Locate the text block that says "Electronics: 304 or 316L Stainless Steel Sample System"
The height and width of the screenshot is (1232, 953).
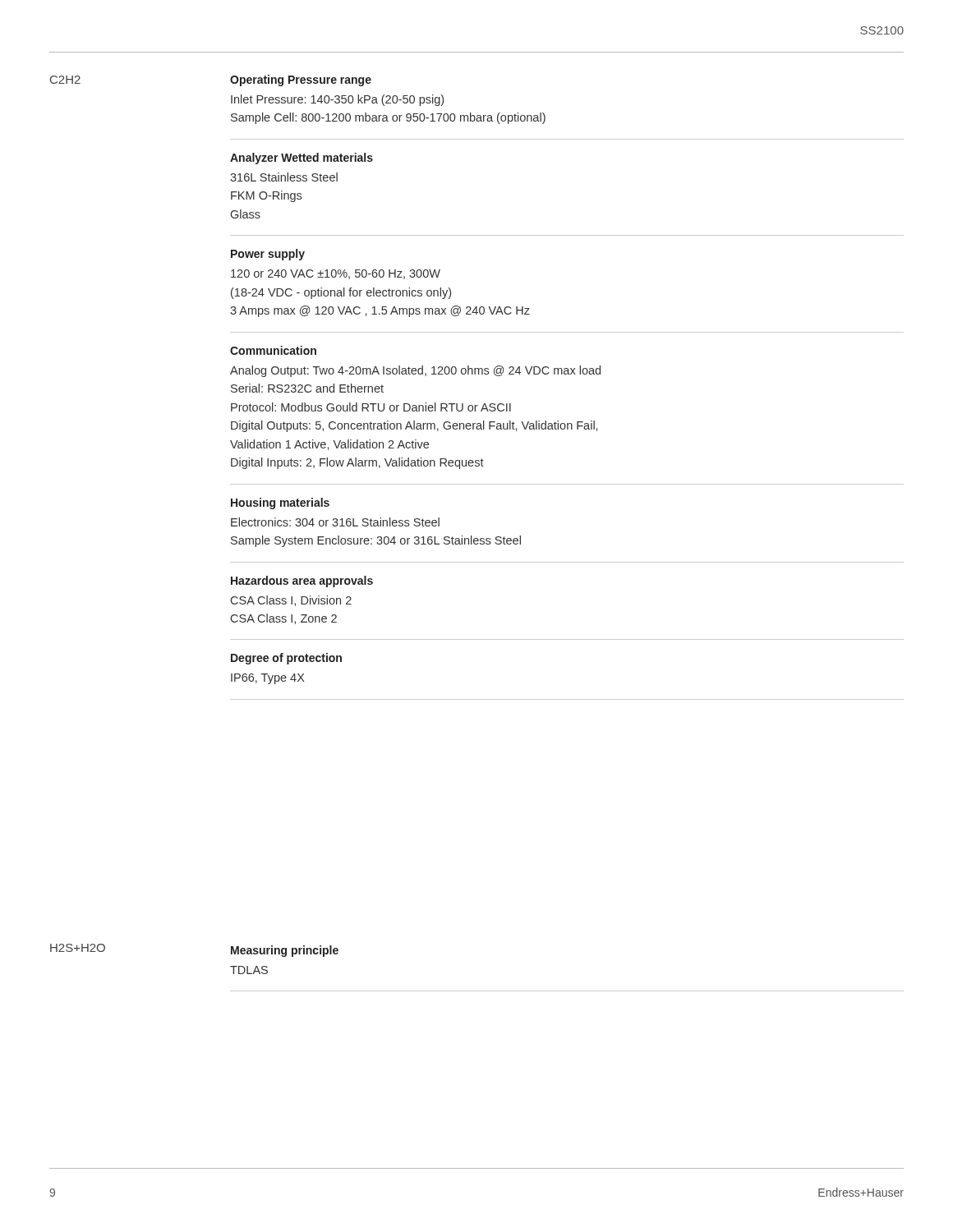[376, 531]
